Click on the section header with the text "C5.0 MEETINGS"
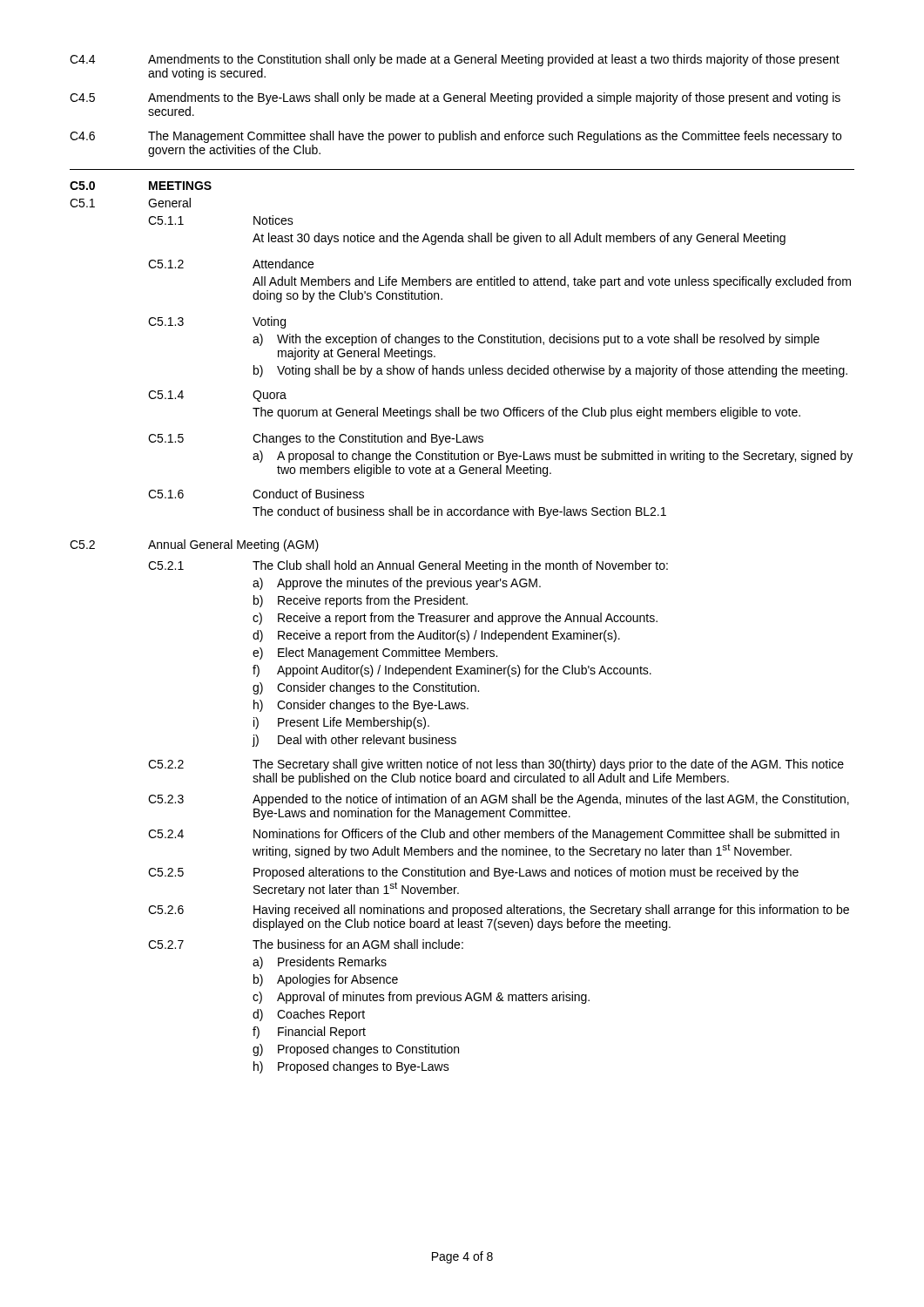The width and height of the screenshot is (924, 1307). pos(79,185)
